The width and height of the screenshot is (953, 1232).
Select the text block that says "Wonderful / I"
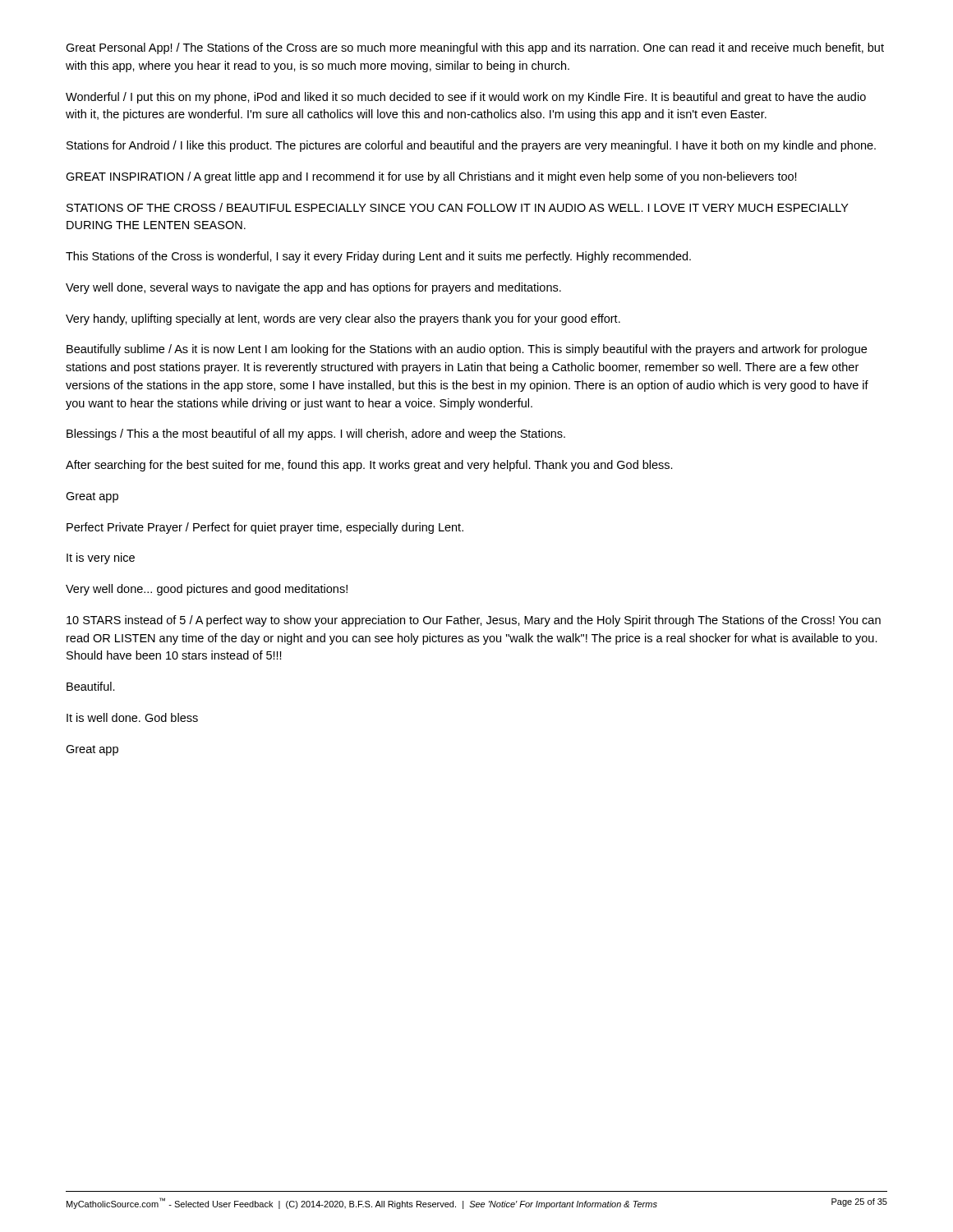[476, 106]
